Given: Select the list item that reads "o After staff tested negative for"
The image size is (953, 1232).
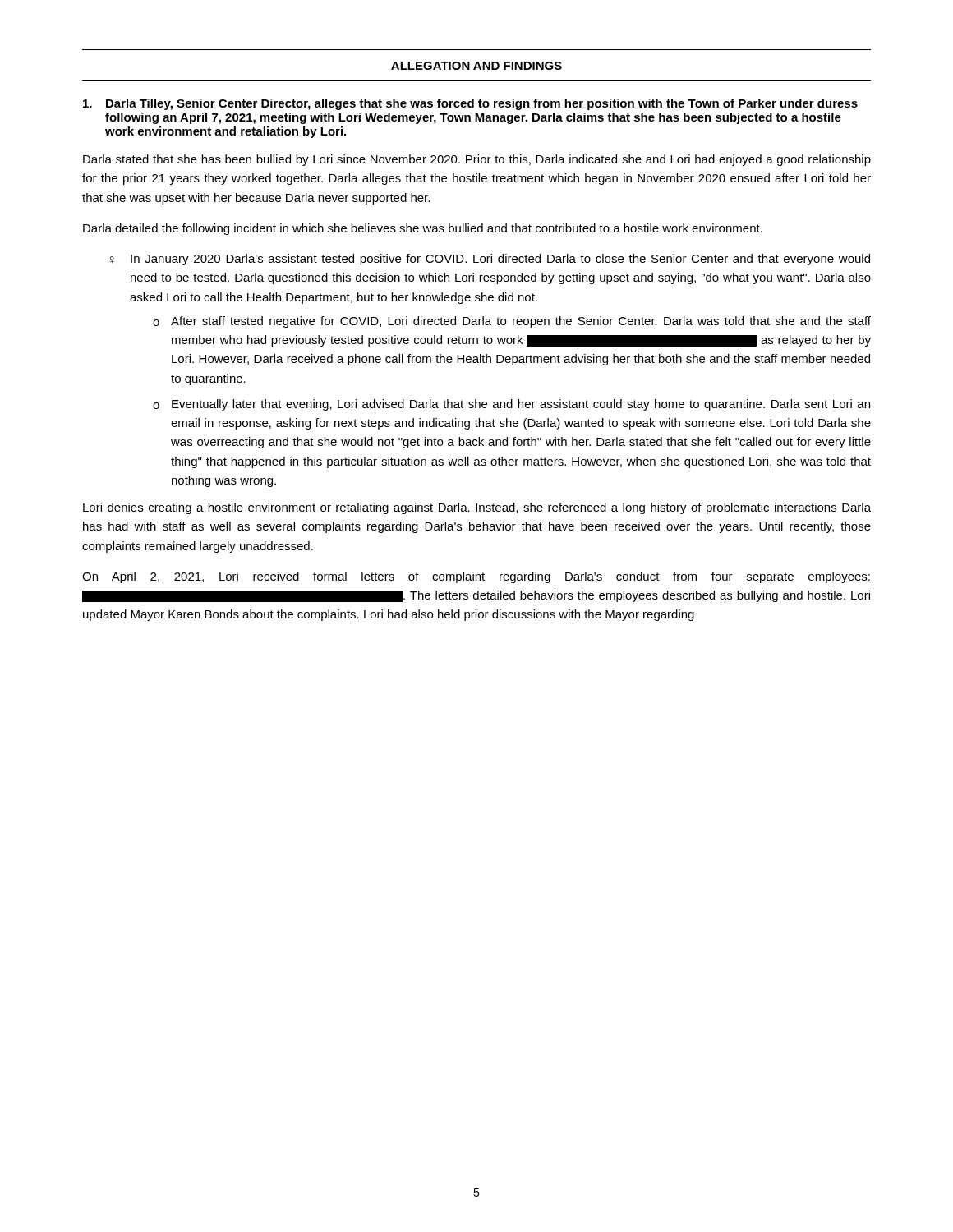Looking at the screenshot, I should [x=512, y=349].
